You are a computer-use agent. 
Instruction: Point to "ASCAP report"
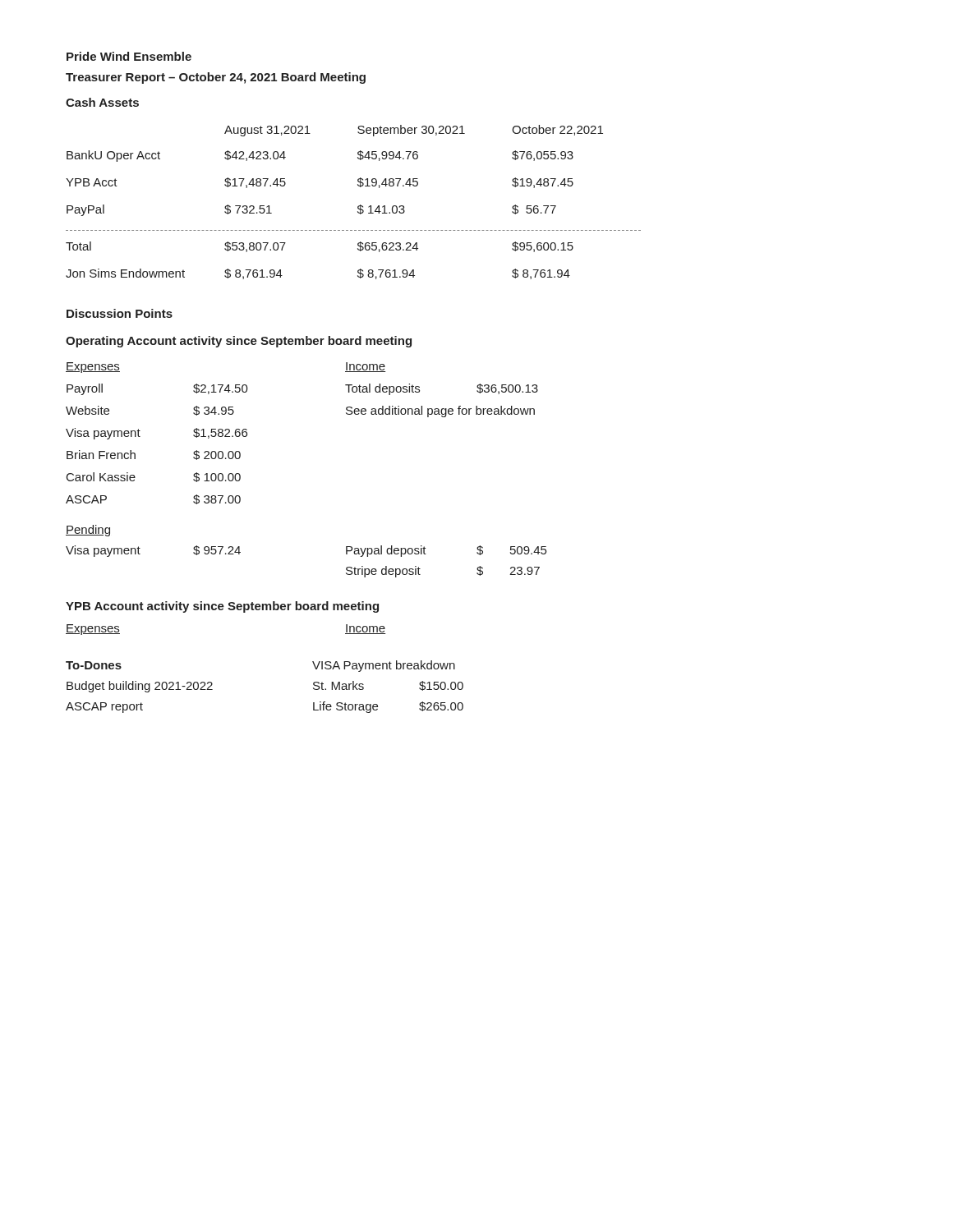(x=104, y=706)
